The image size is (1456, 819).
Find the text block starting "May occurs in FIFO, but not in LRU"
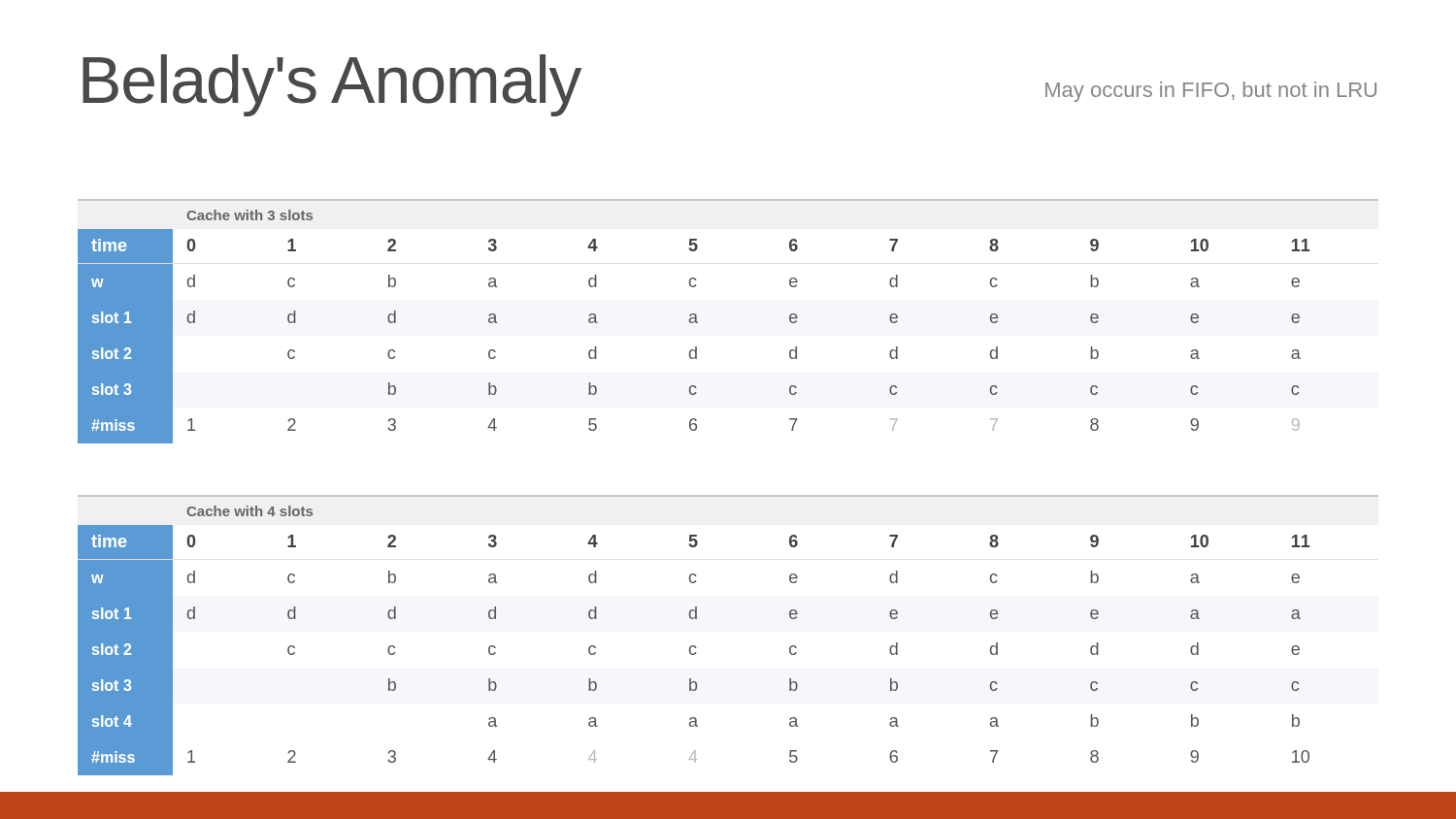1211,90
